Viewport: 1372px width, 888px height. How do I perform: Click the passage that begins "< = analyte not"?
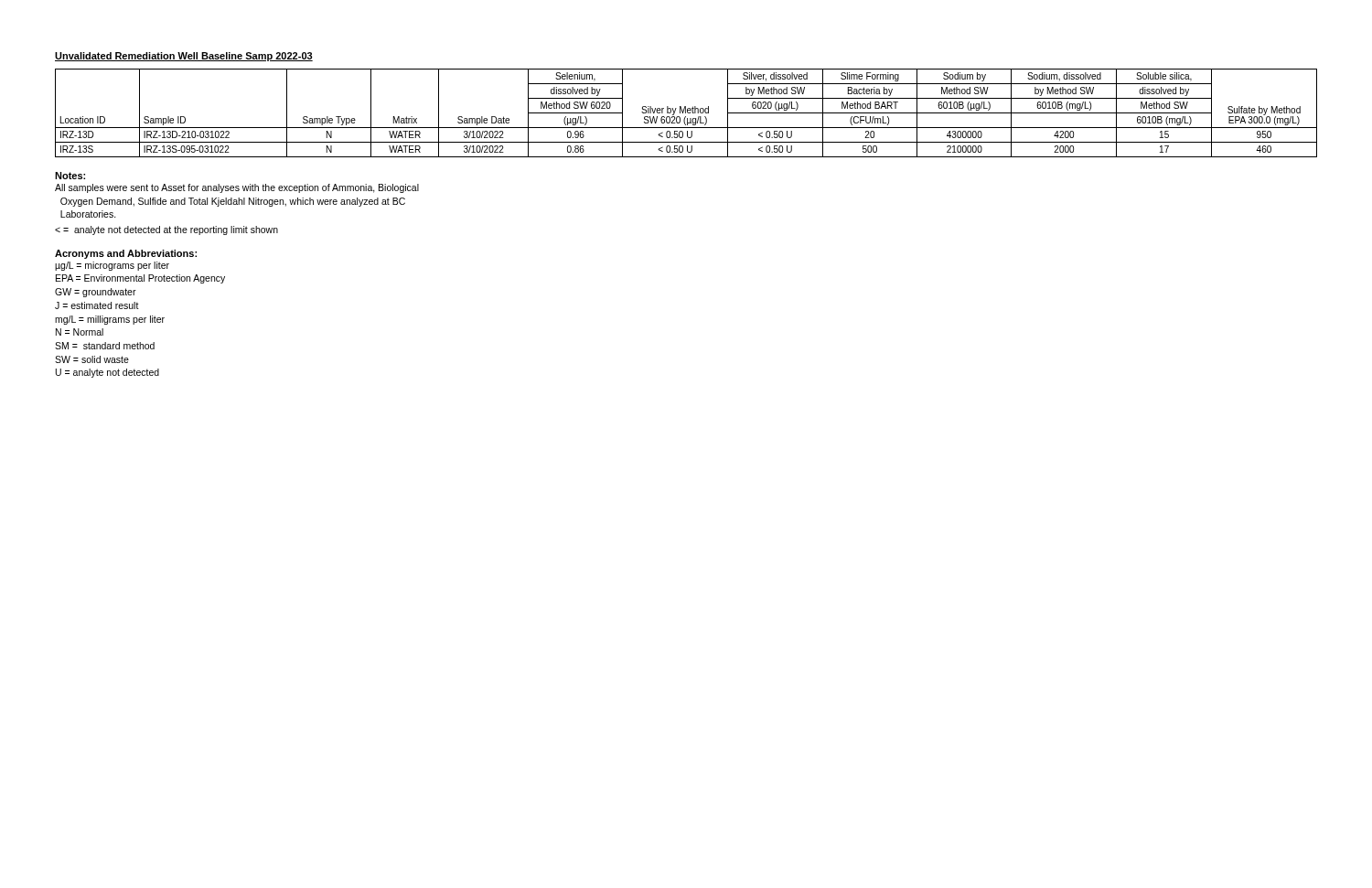[166, 230]
